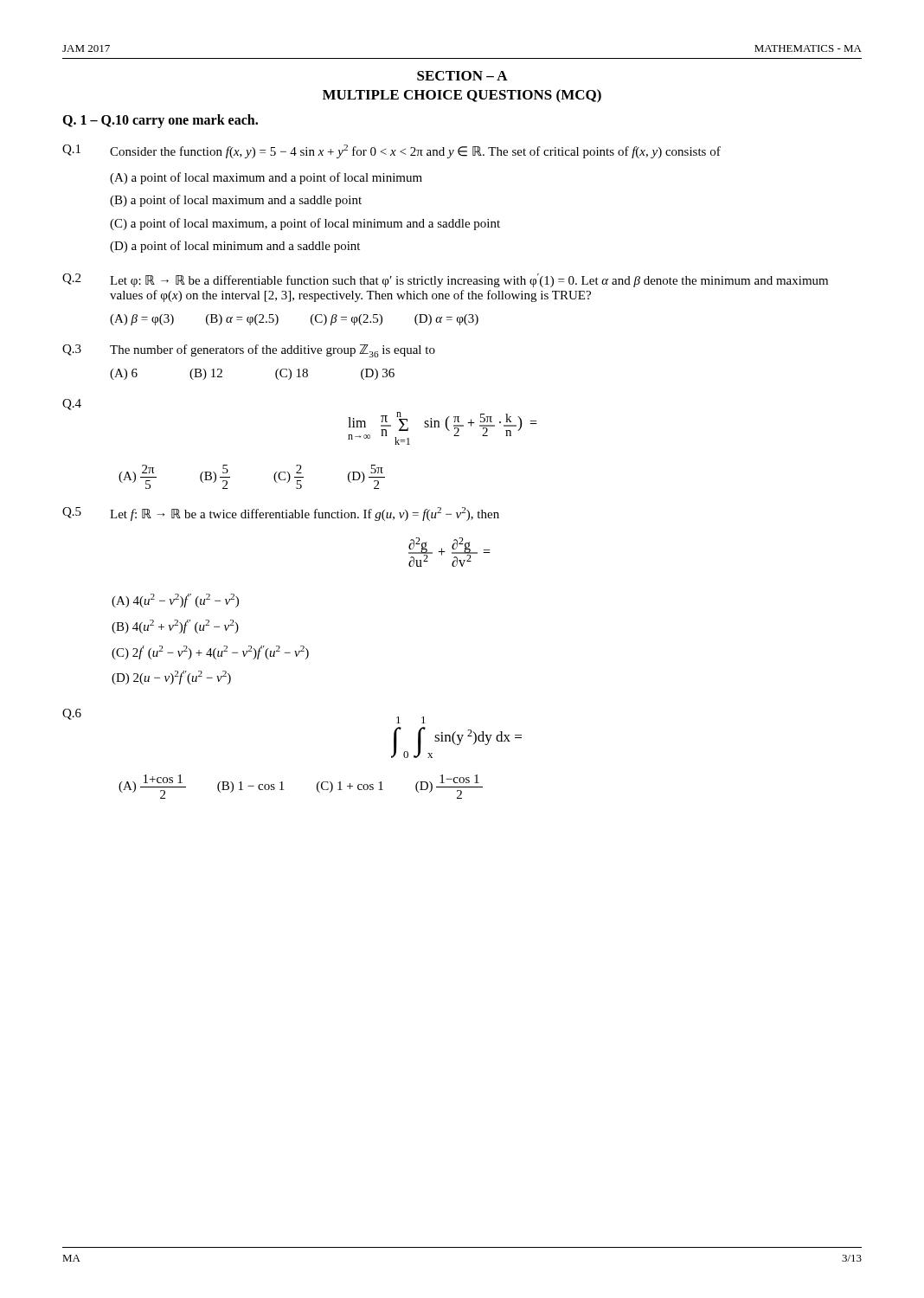Find the passage starting "SECTION – A"
Image resolution: width=924 pixels, height=1298 pixels.
(462, 76)
